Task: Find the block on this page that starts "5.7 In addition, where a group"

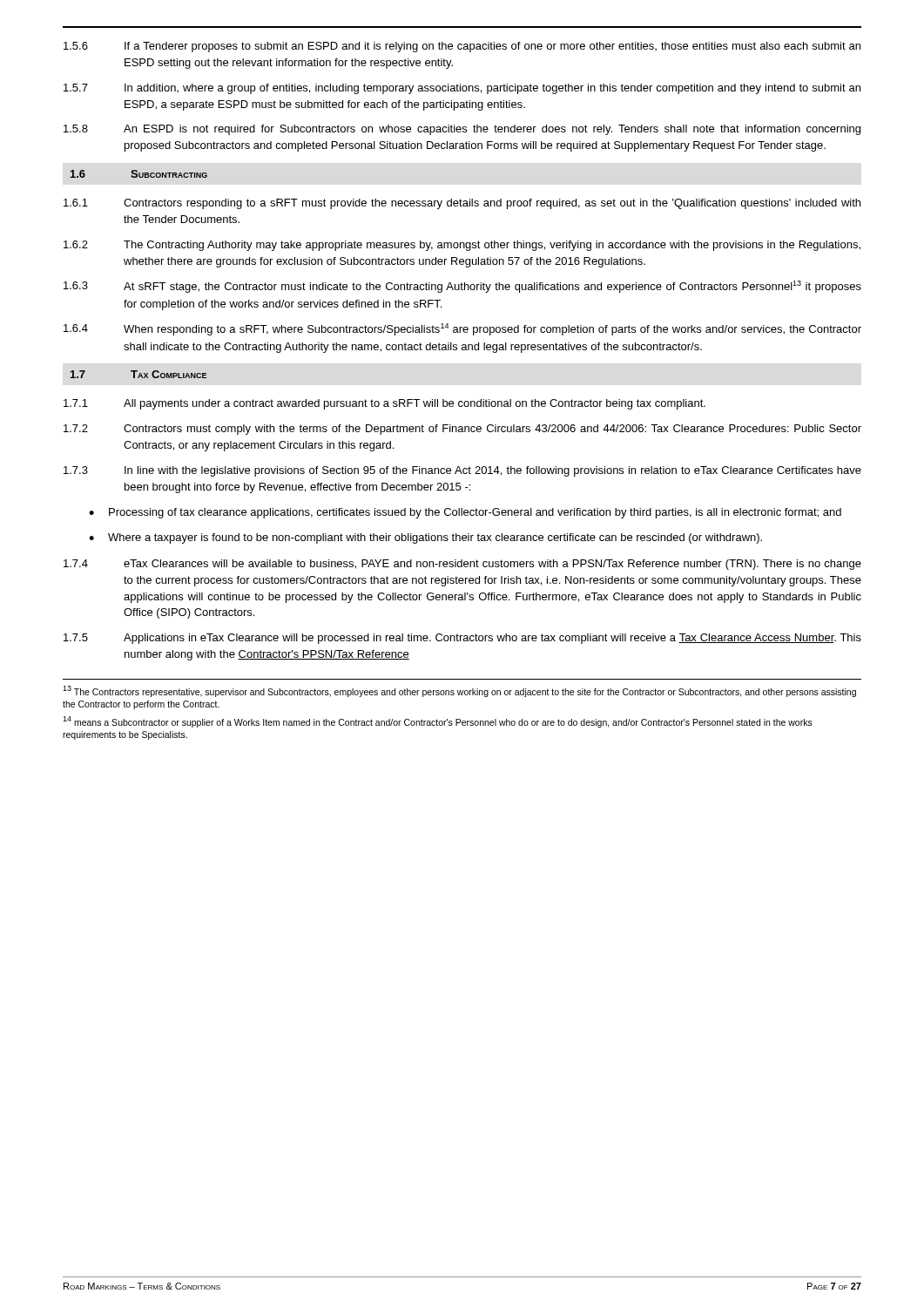Action: (x=462, y=96)
